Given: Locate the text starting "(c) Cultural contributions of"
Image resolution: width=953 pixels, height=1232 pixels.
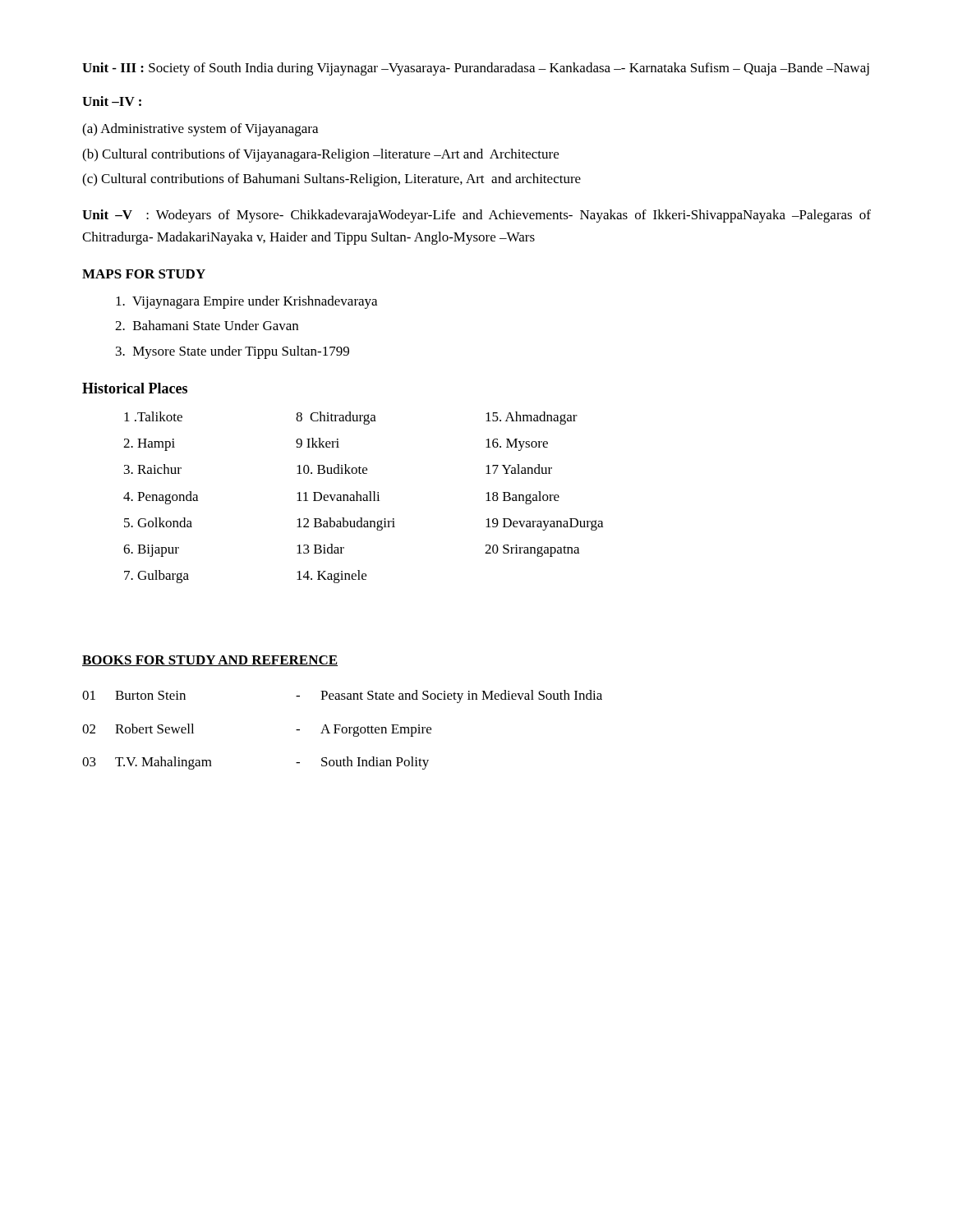Looking at the screenshot, I should (x=332, y=179).
